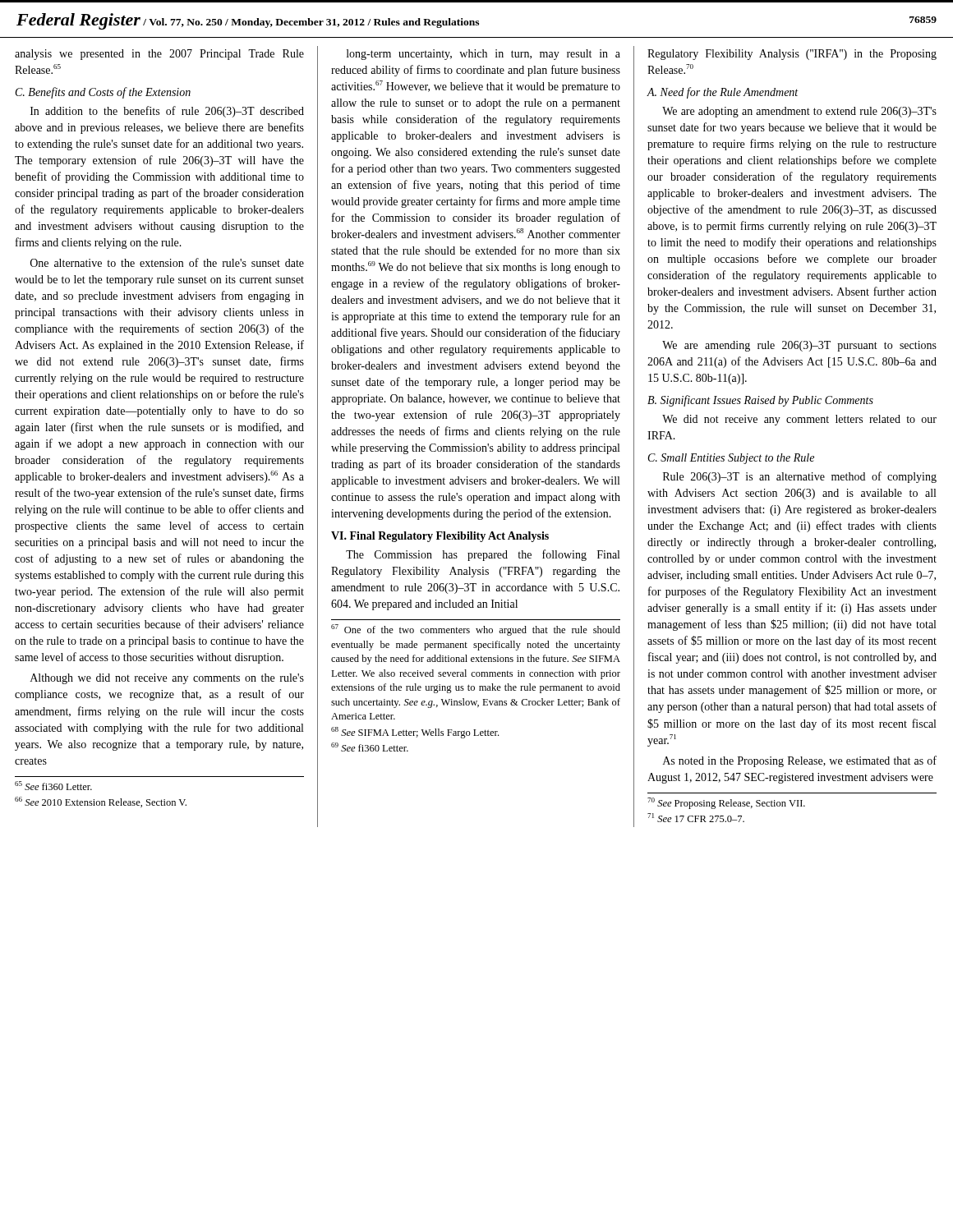Click the passage that begins "The Commission has"
The height and width of the screenshot is (1232, 953).
coord(476,580)
